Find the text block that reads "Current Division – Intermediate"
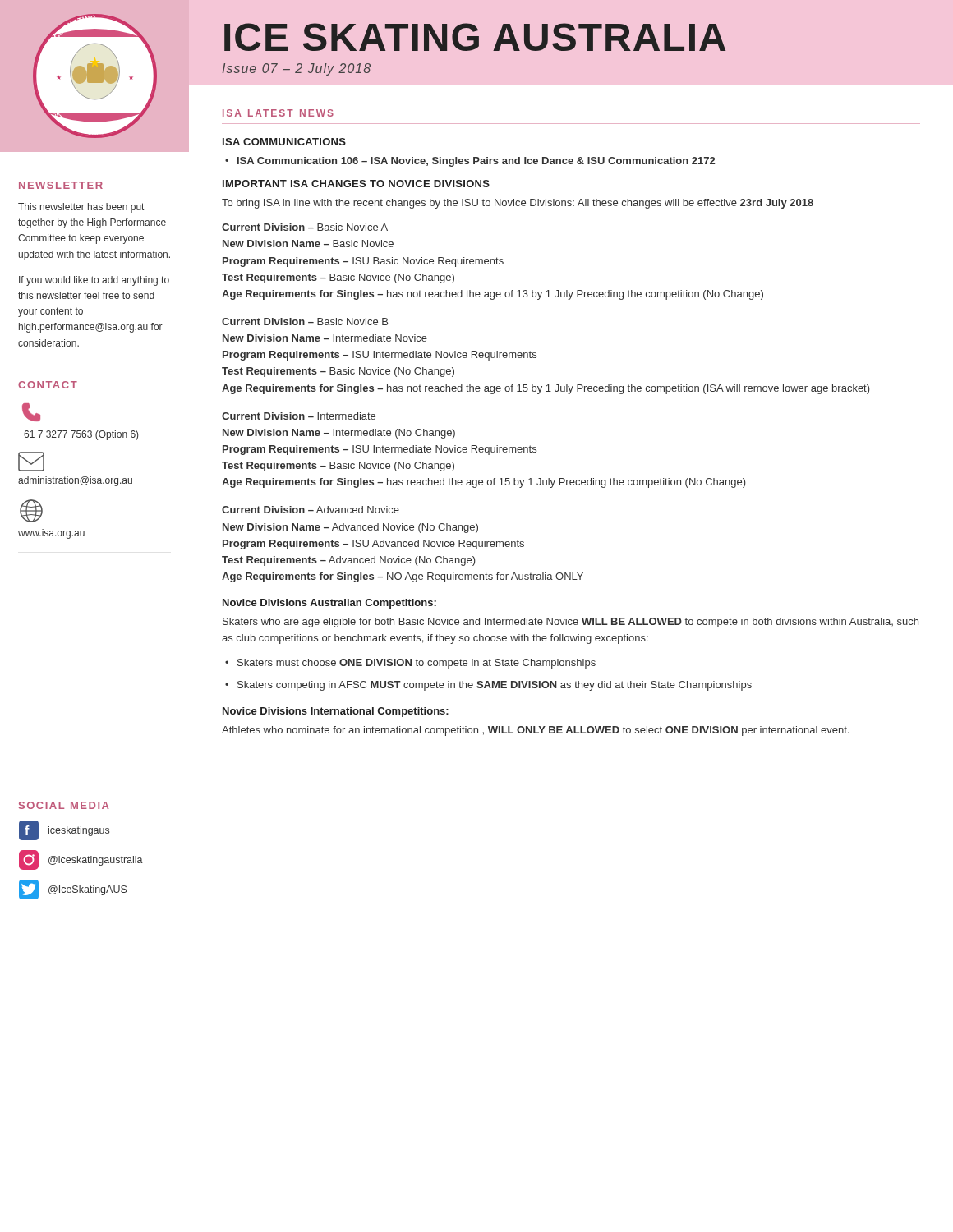 coord(299,416)
